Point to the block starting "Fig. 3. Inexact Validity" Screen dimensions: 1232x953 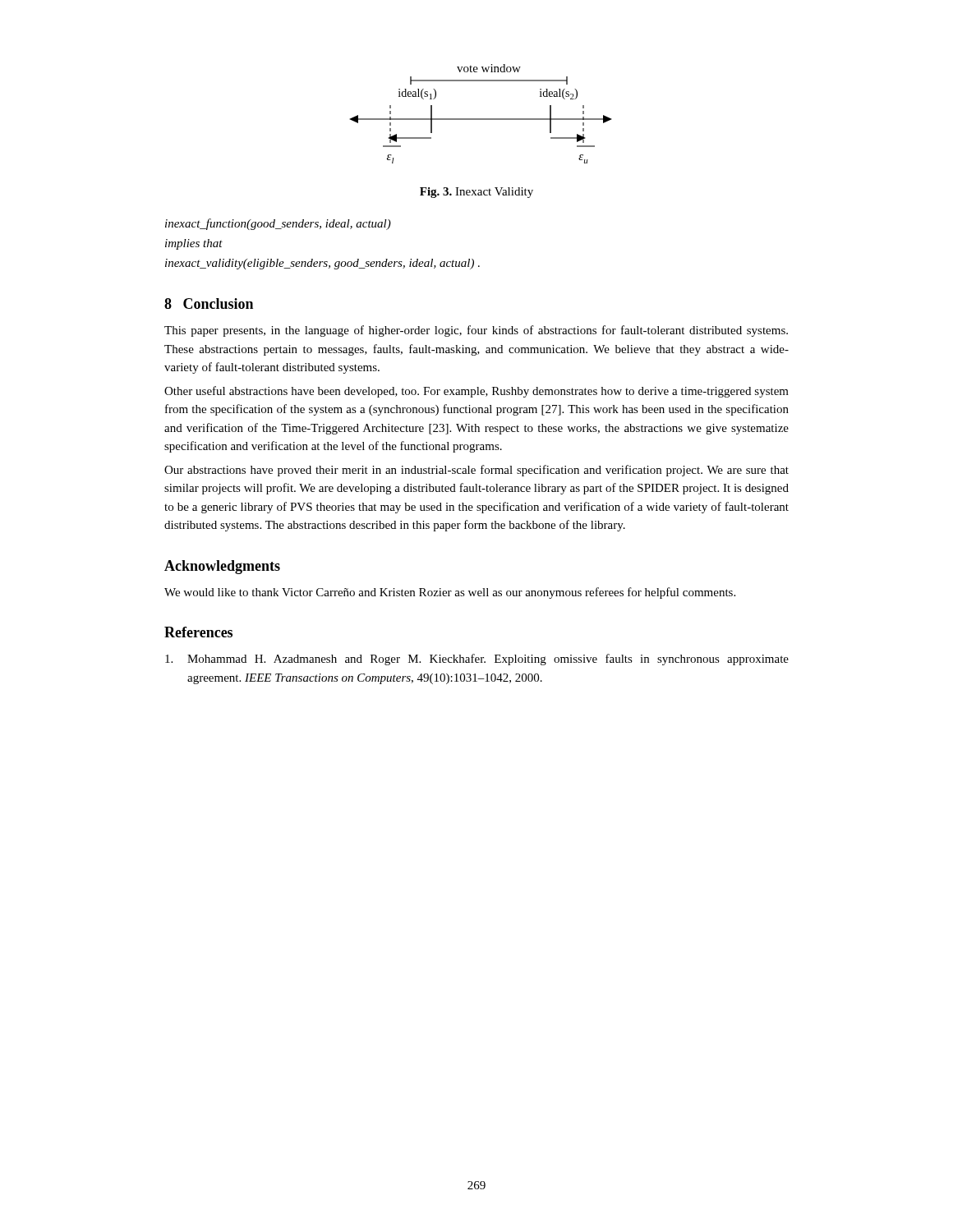(476, 191)
